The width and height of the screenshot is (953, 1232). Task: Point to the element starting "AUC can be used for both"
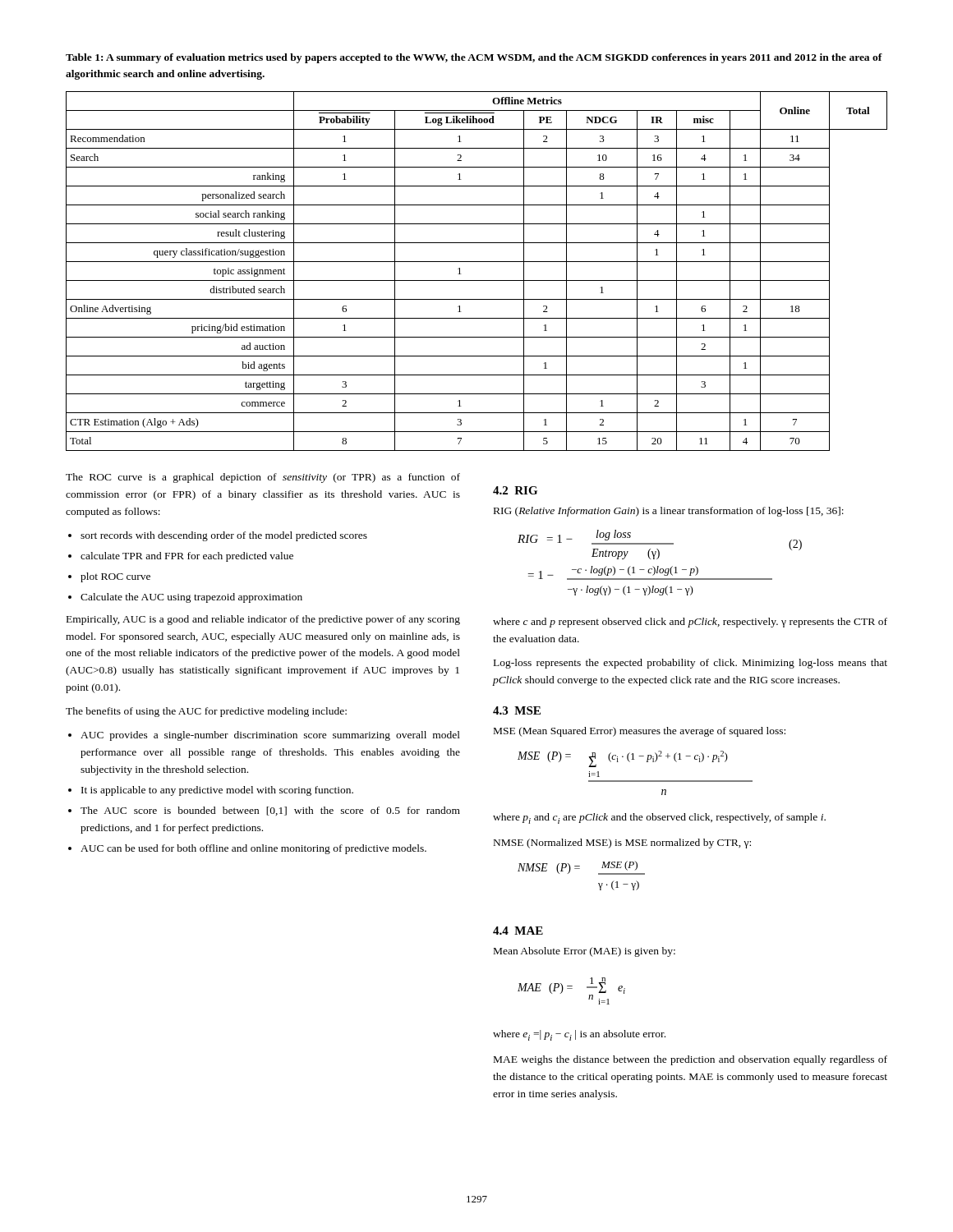pyautogui.click(x=270, y=849)
